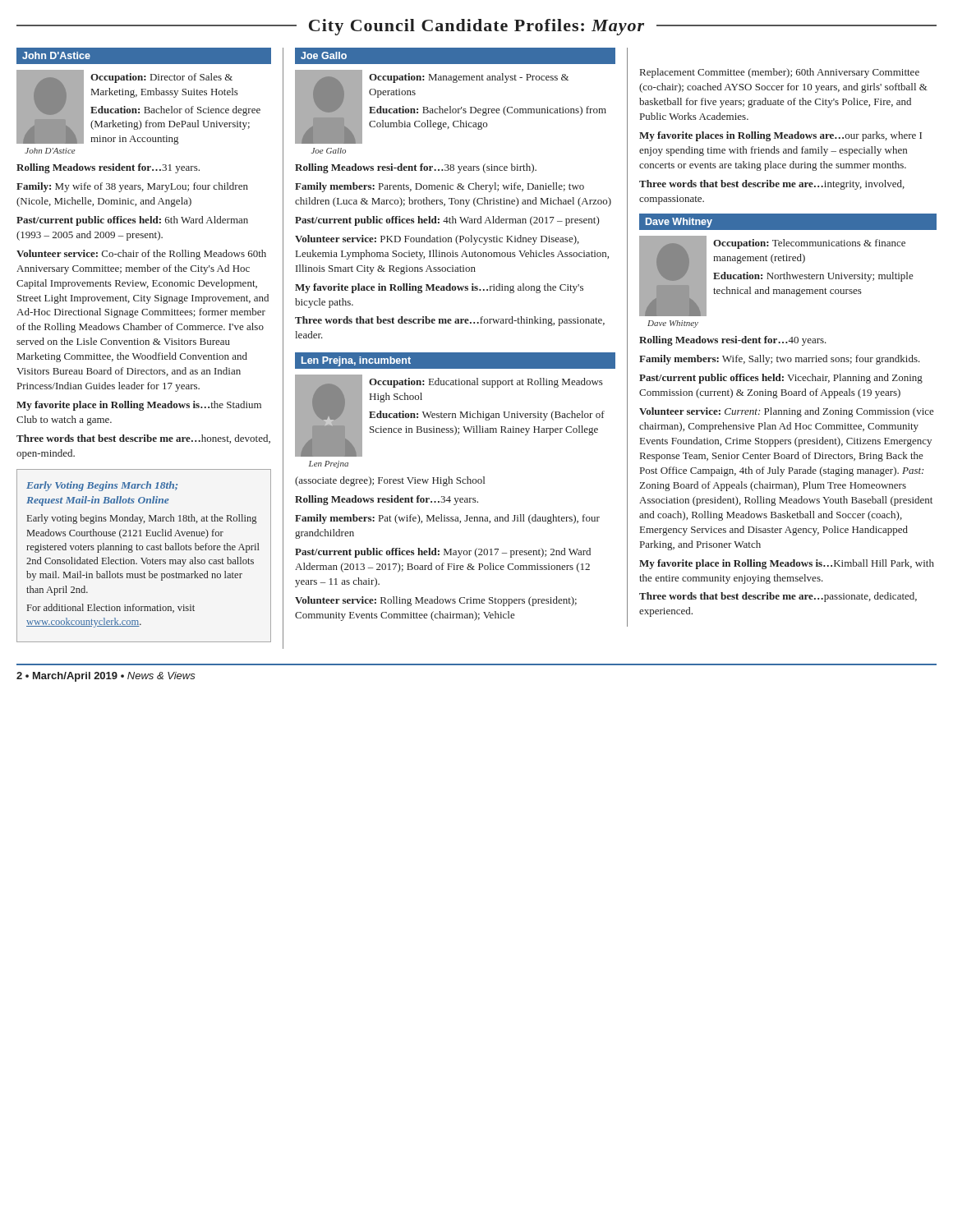The image size is (953, 1232).
Task: Find the section header that reads "John D'Astice"
Action: tap(56, 56)
